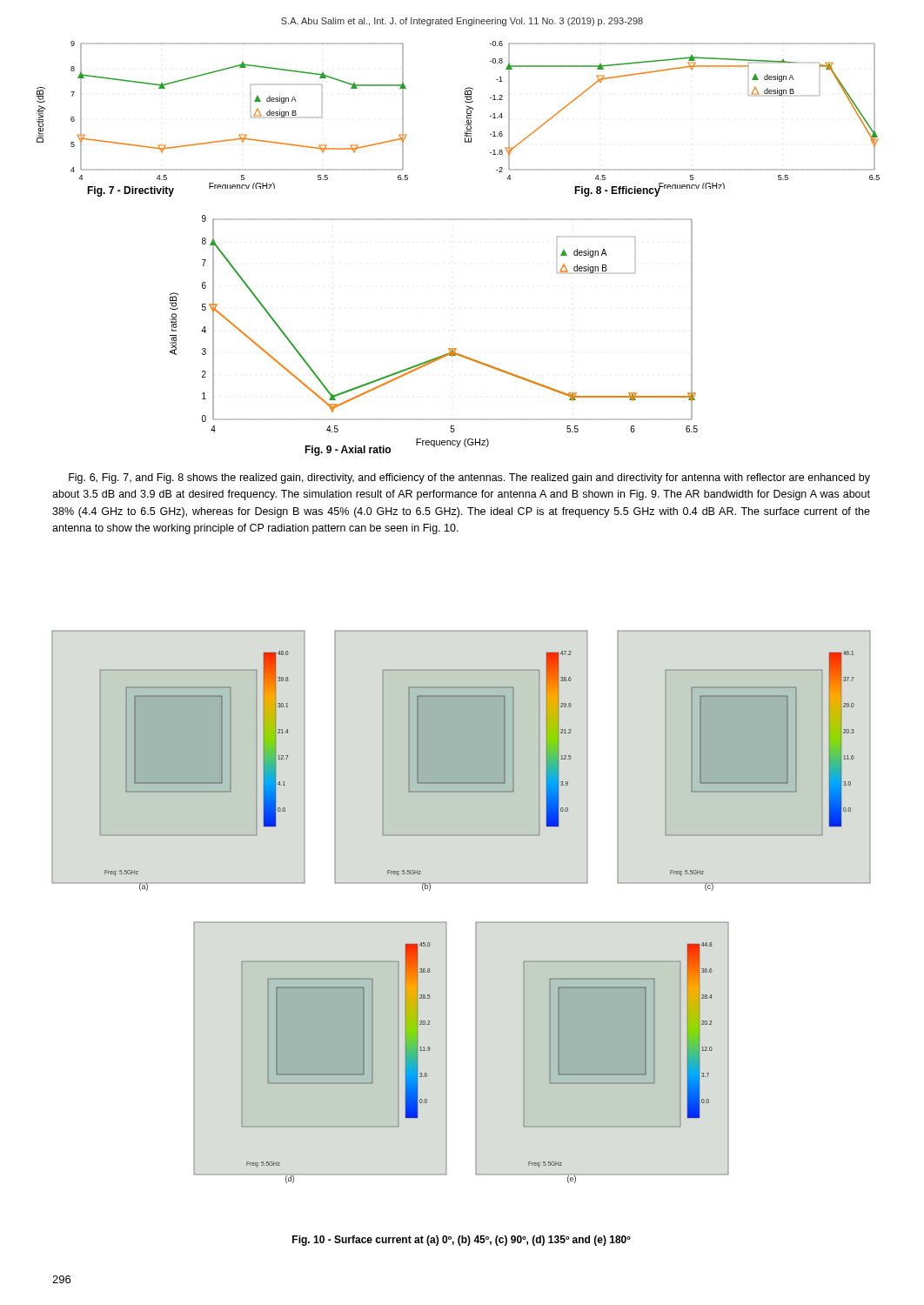Select the text block starting "Fig. 8 - Efficiency"

(617, 191)
